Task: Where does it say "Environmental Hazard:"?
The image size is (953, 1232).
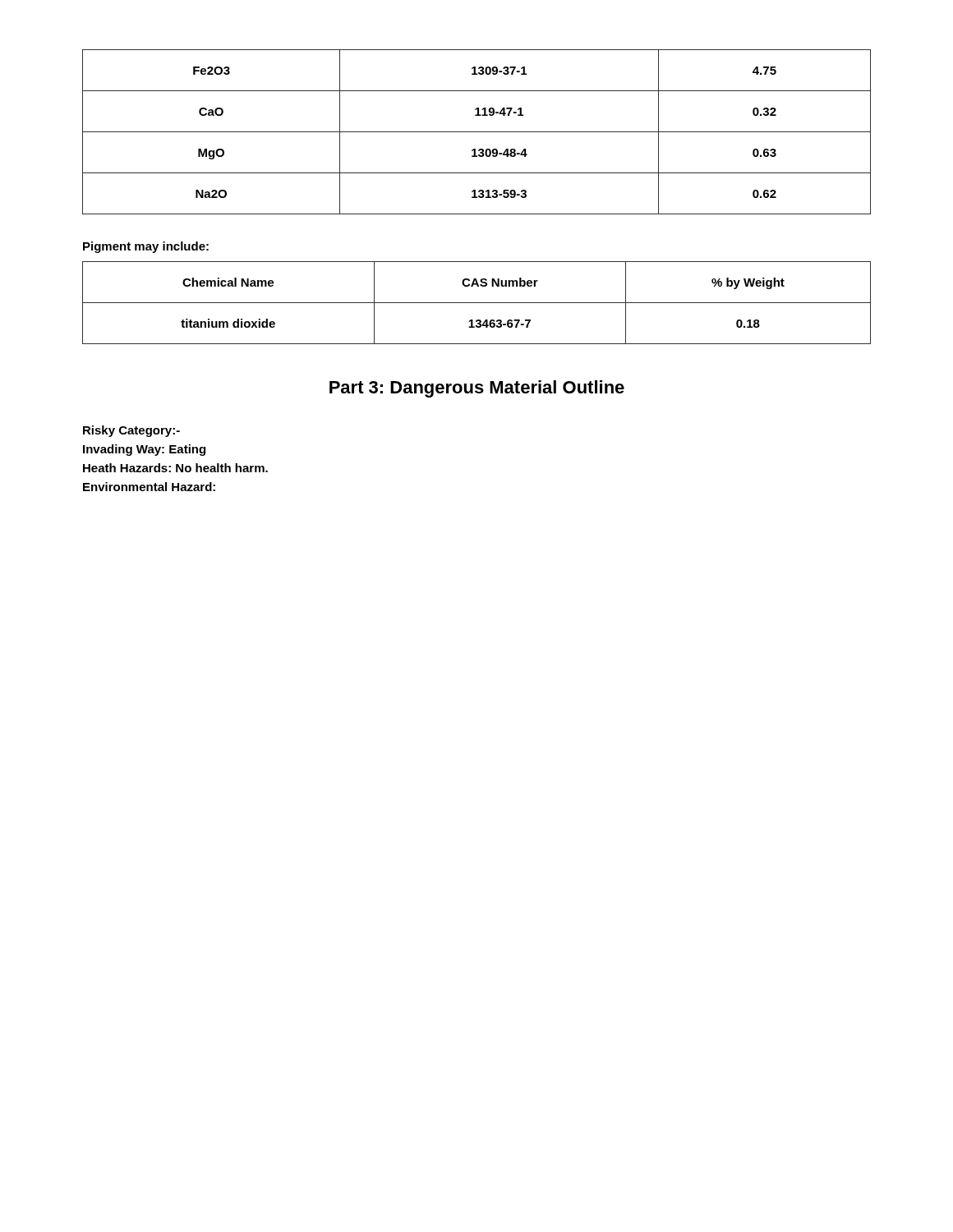Action: click(149, 487)
